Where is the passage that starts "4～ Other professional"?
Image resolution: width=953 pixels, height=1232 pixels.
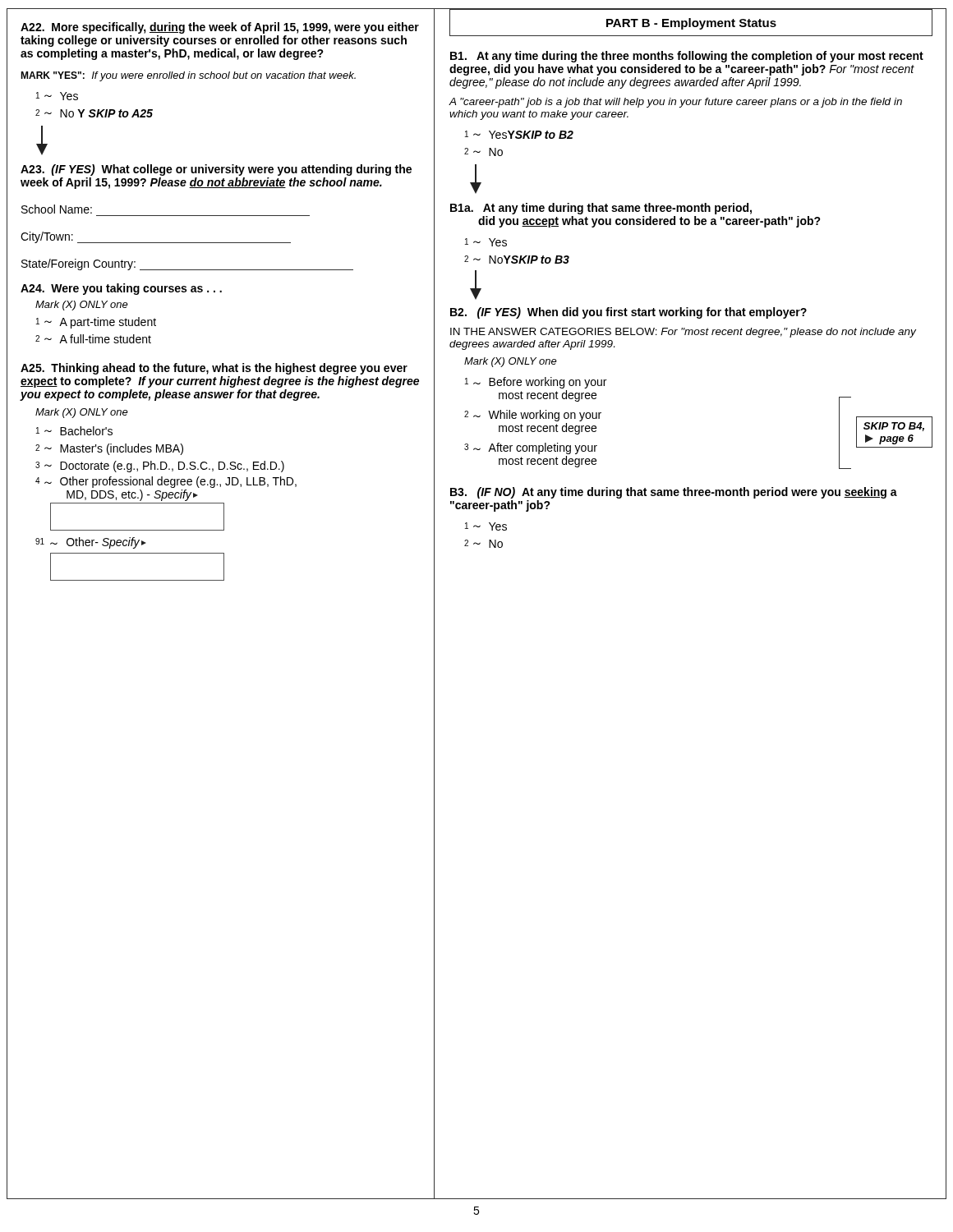[x=166, y=488]
